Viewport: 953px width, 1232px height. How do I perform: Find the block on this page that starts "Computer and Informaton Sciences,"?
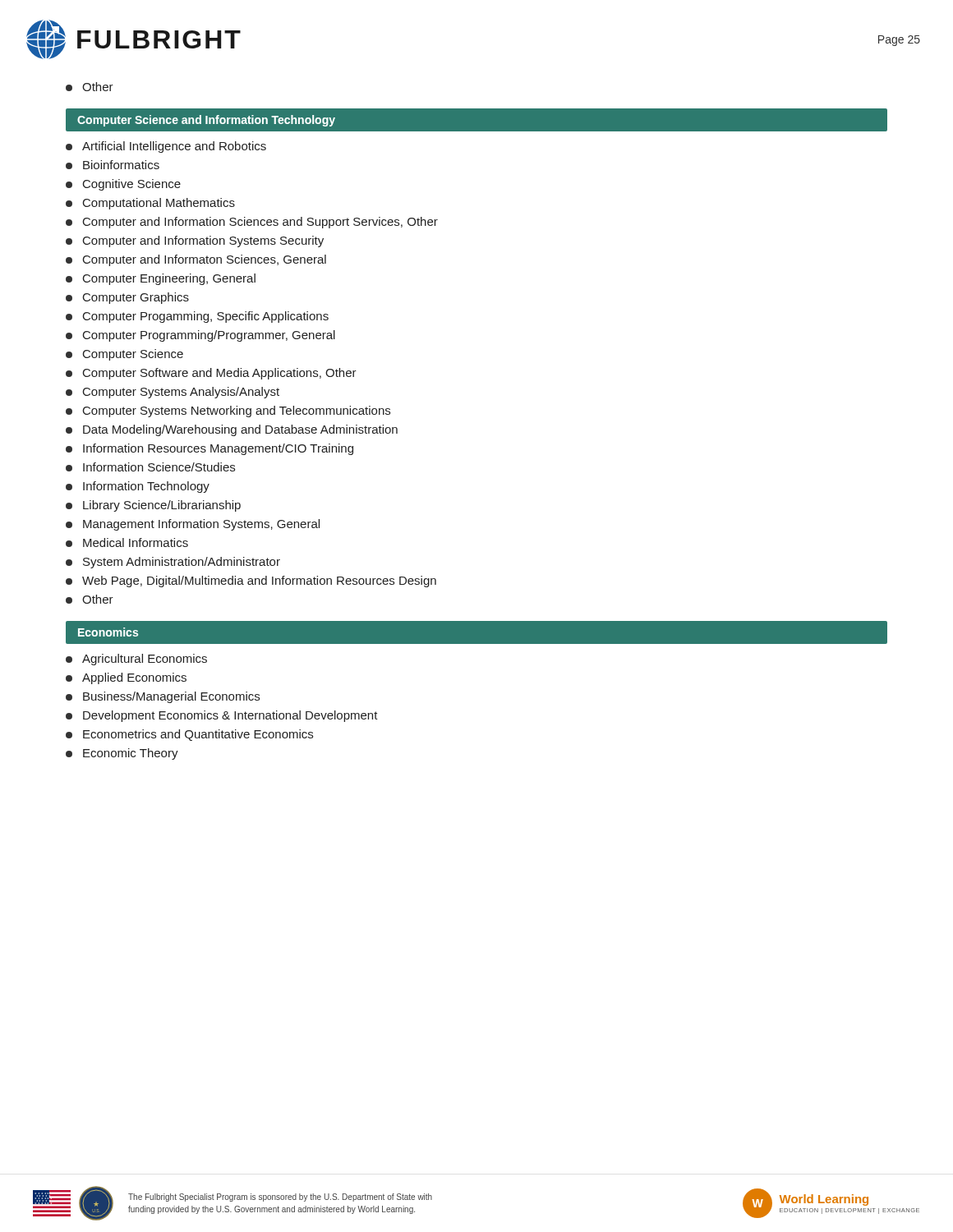[196, 259]
